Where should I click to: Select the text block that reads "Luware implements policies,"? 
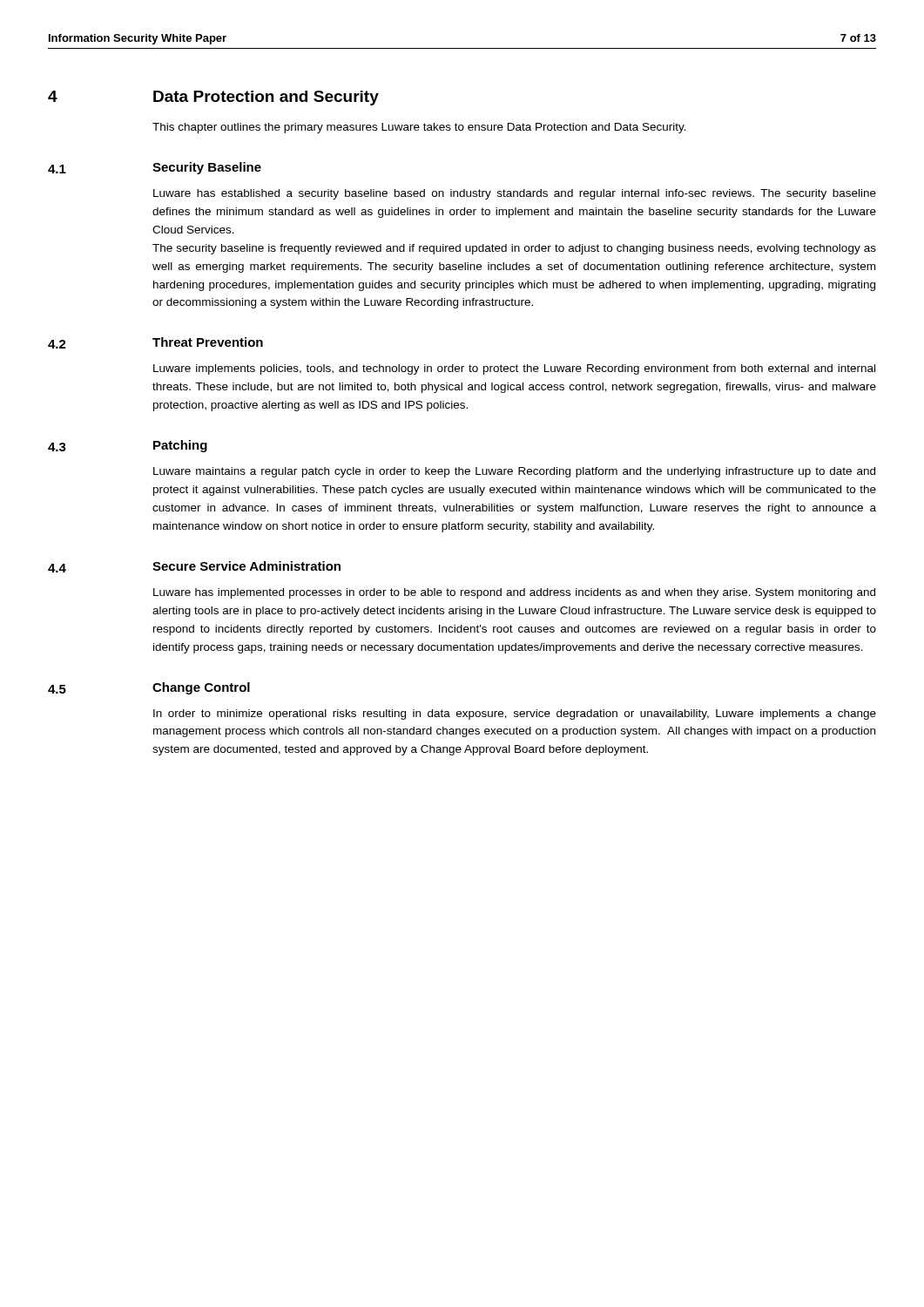(x=514, y=387)
